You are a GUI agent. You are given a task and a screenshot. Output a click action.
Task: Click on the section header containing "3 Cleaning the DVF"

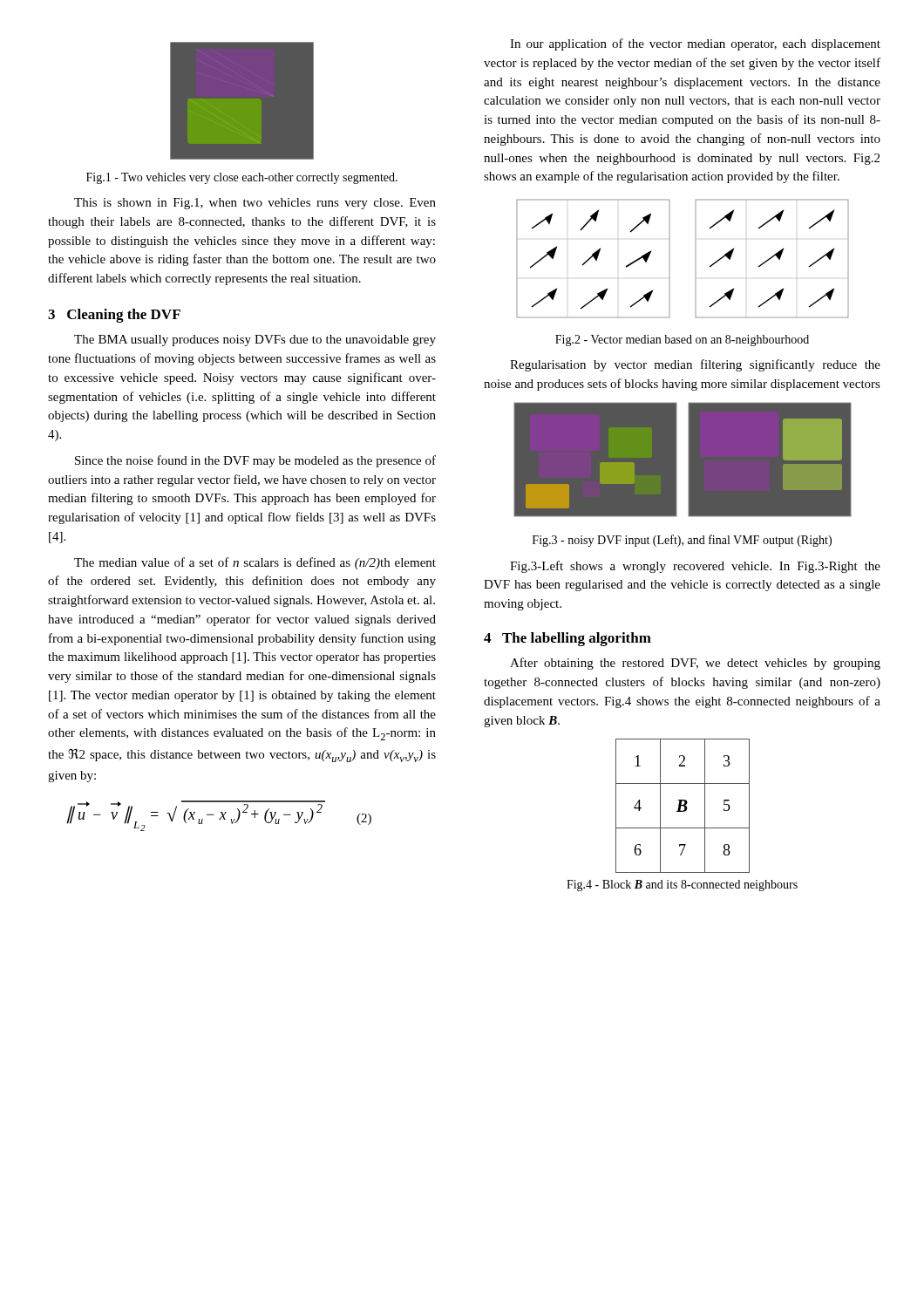114,314
